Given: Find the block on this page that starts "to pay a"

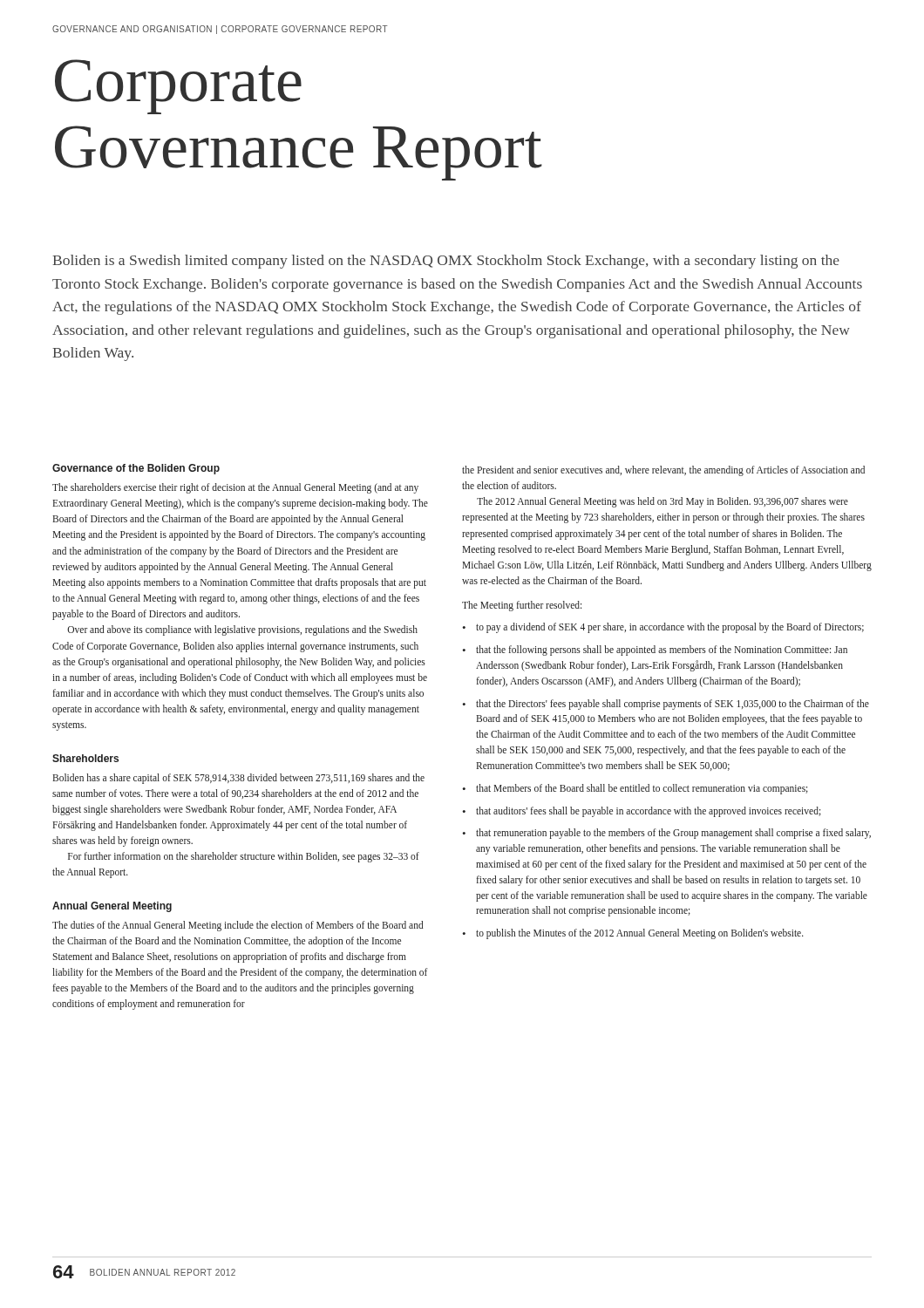Looking at the screenshot, I should [x=670, y=627].
